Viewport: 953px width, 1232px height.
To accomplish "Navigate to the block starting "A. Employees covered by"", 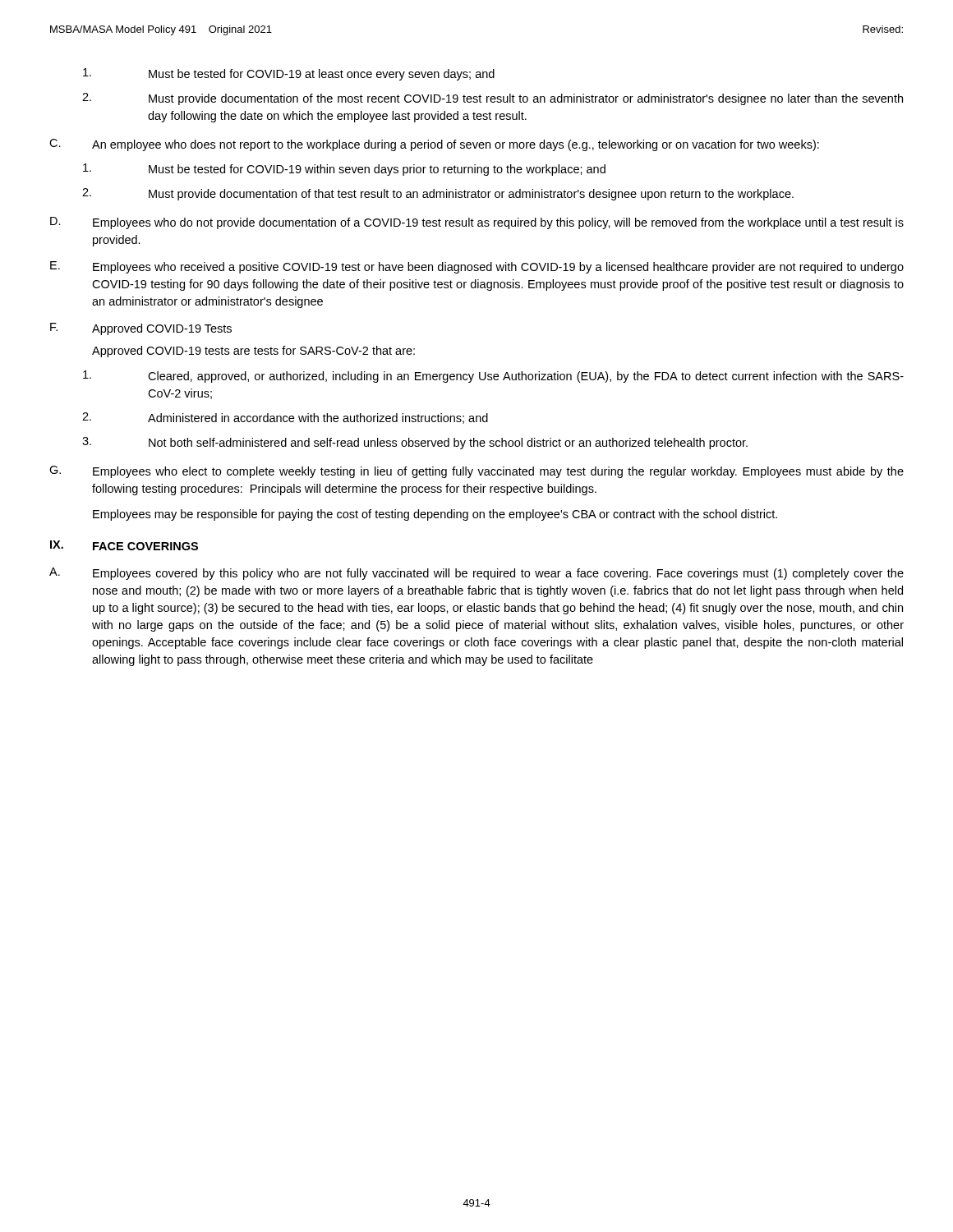I will (x=476, y=617).
